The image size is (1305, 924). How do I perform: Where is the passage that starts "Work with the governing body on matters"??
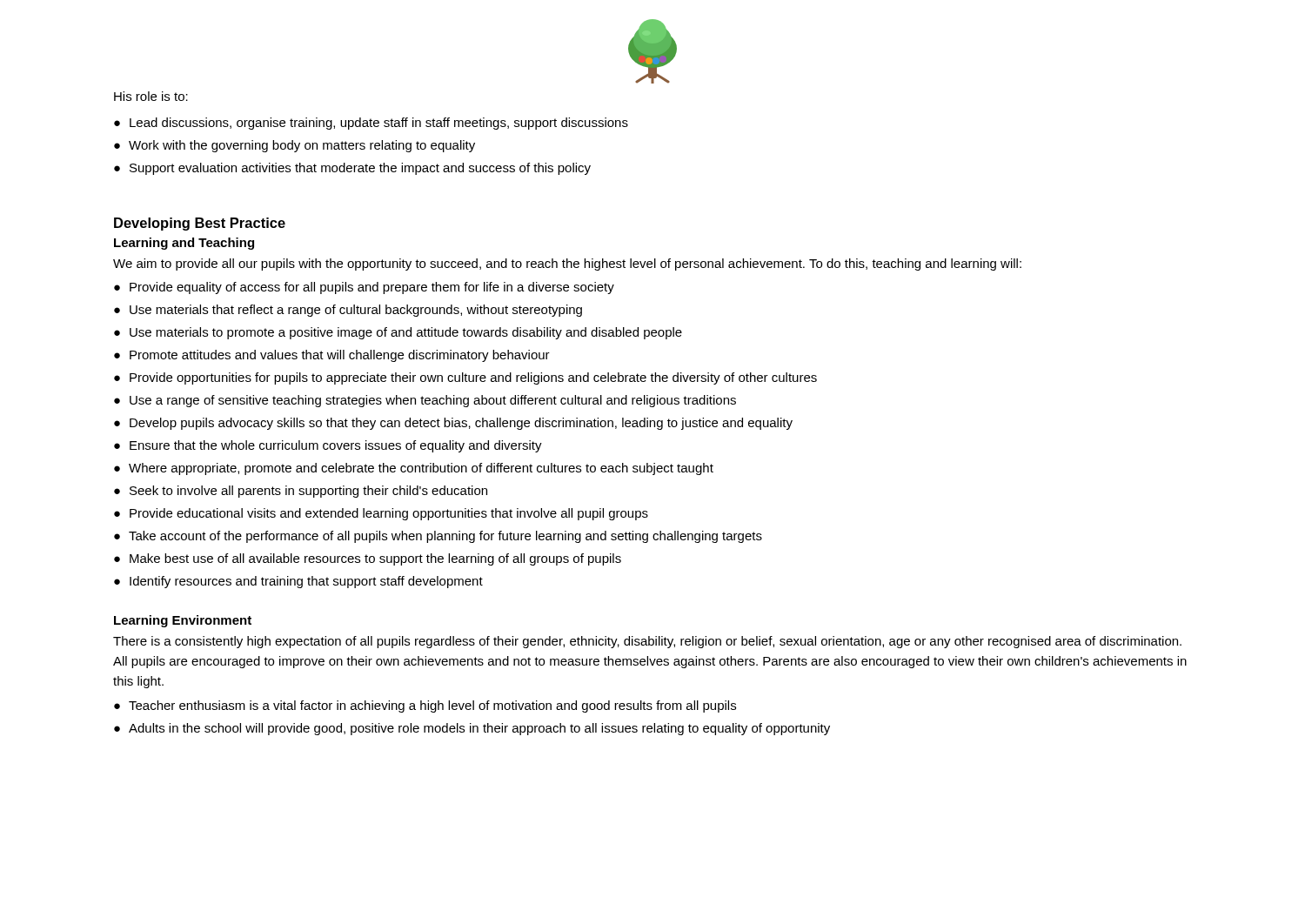pos(302,144)
